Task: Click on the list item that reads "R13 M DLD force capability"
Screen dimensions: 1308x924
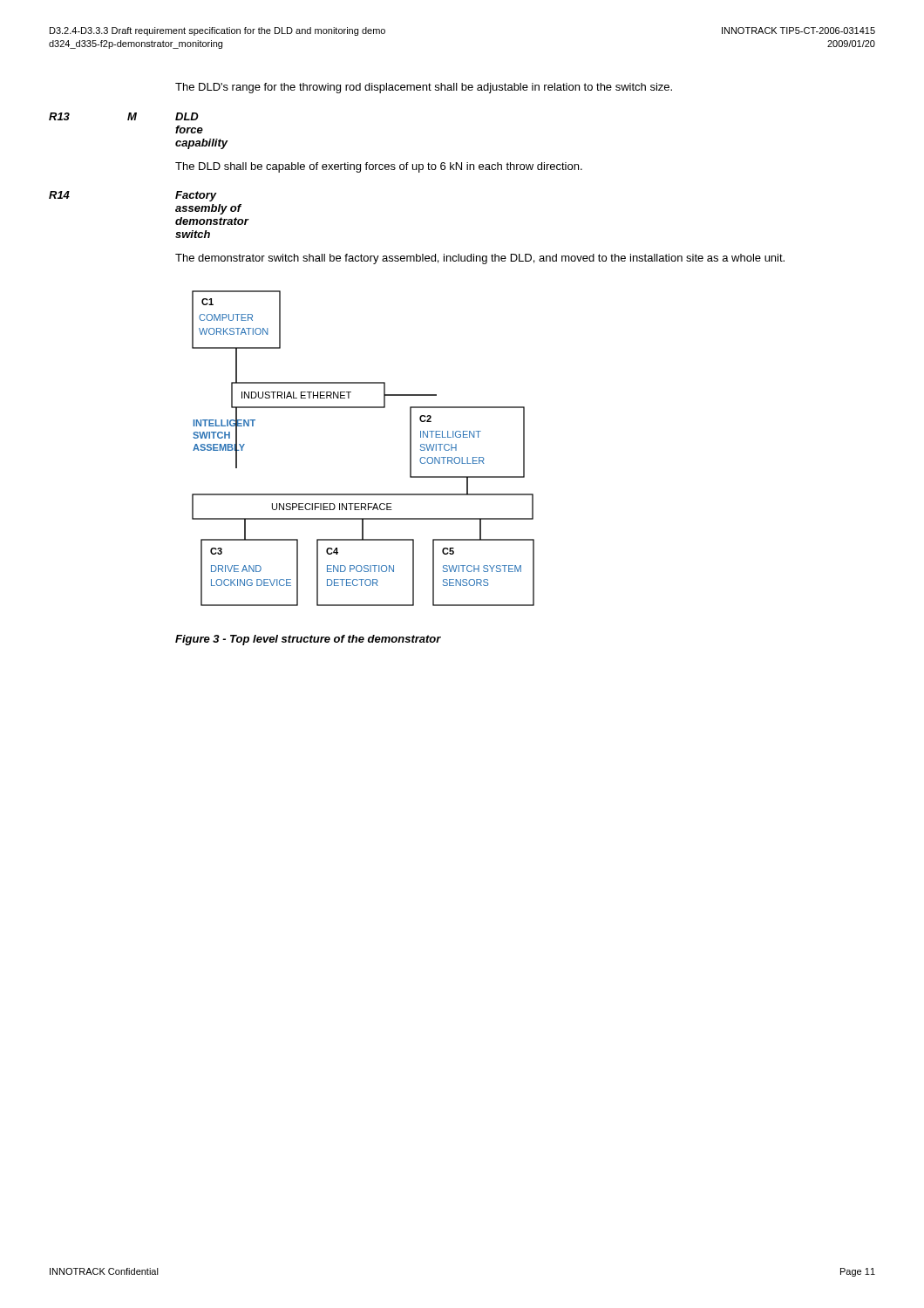Action: [x=60, y=116]
